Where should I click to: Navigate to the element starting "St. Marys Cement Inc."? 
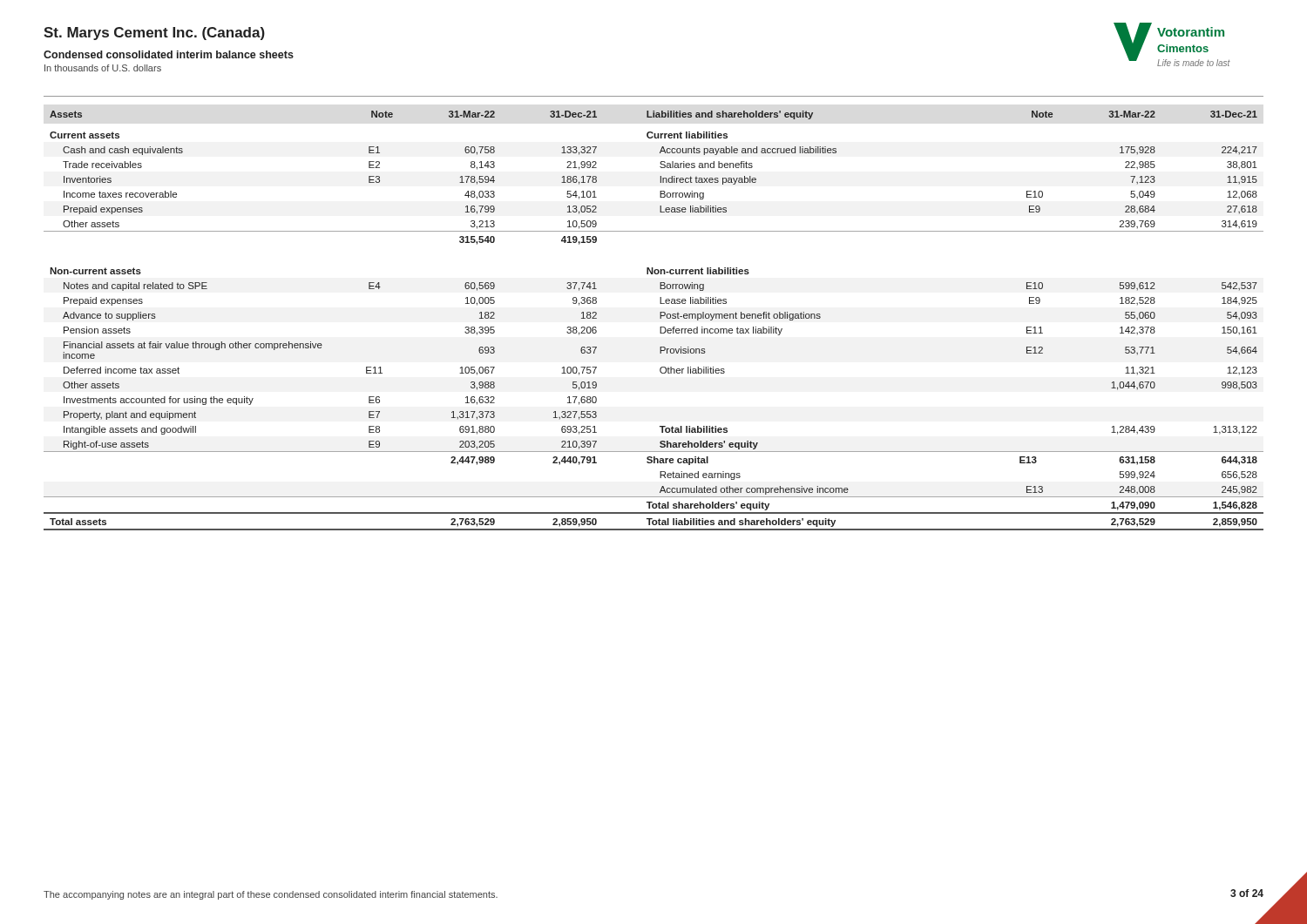pos(154,34)
